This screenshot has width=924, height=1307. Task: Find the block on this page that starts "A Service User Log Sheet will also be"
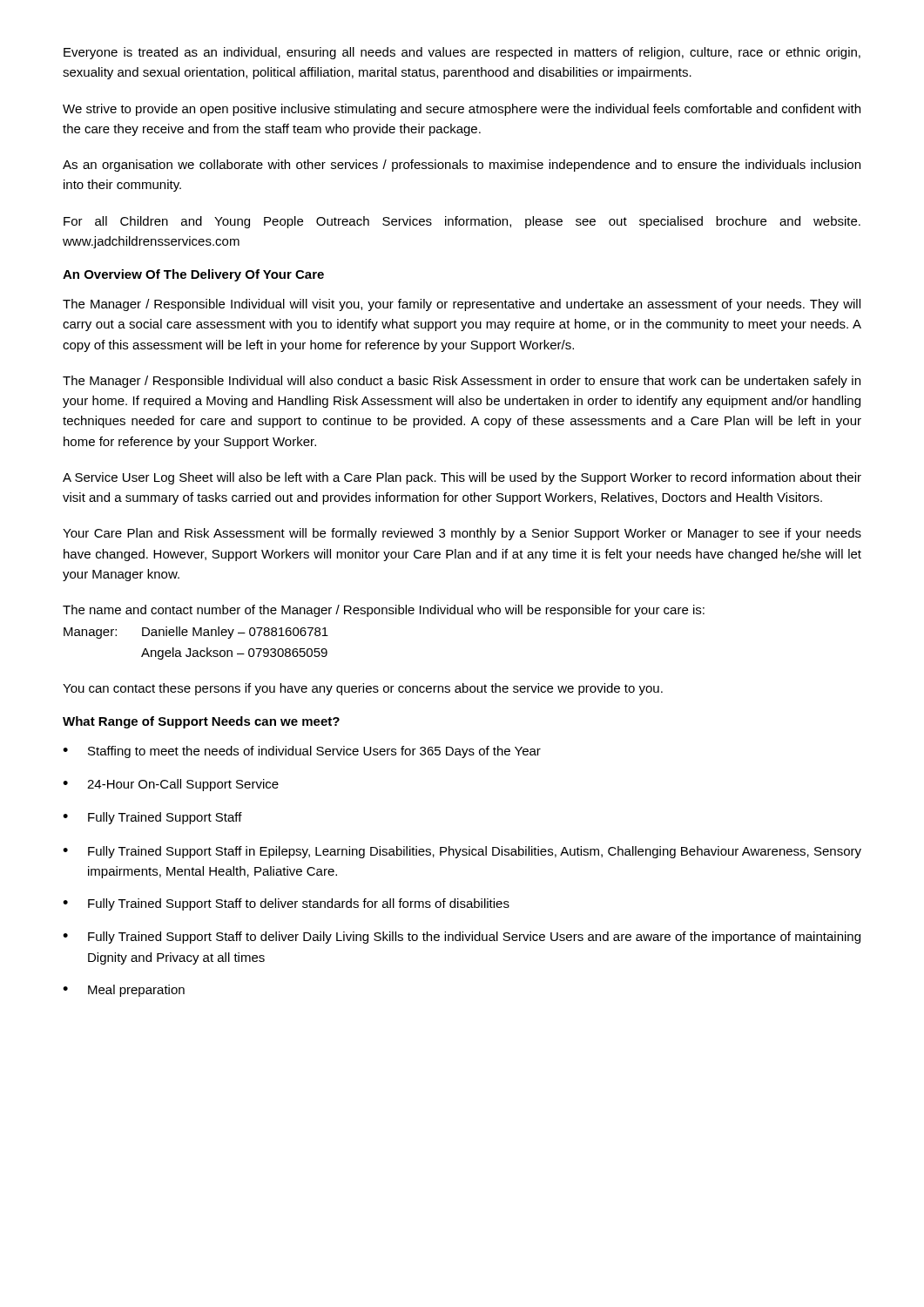tap(462, 487)
